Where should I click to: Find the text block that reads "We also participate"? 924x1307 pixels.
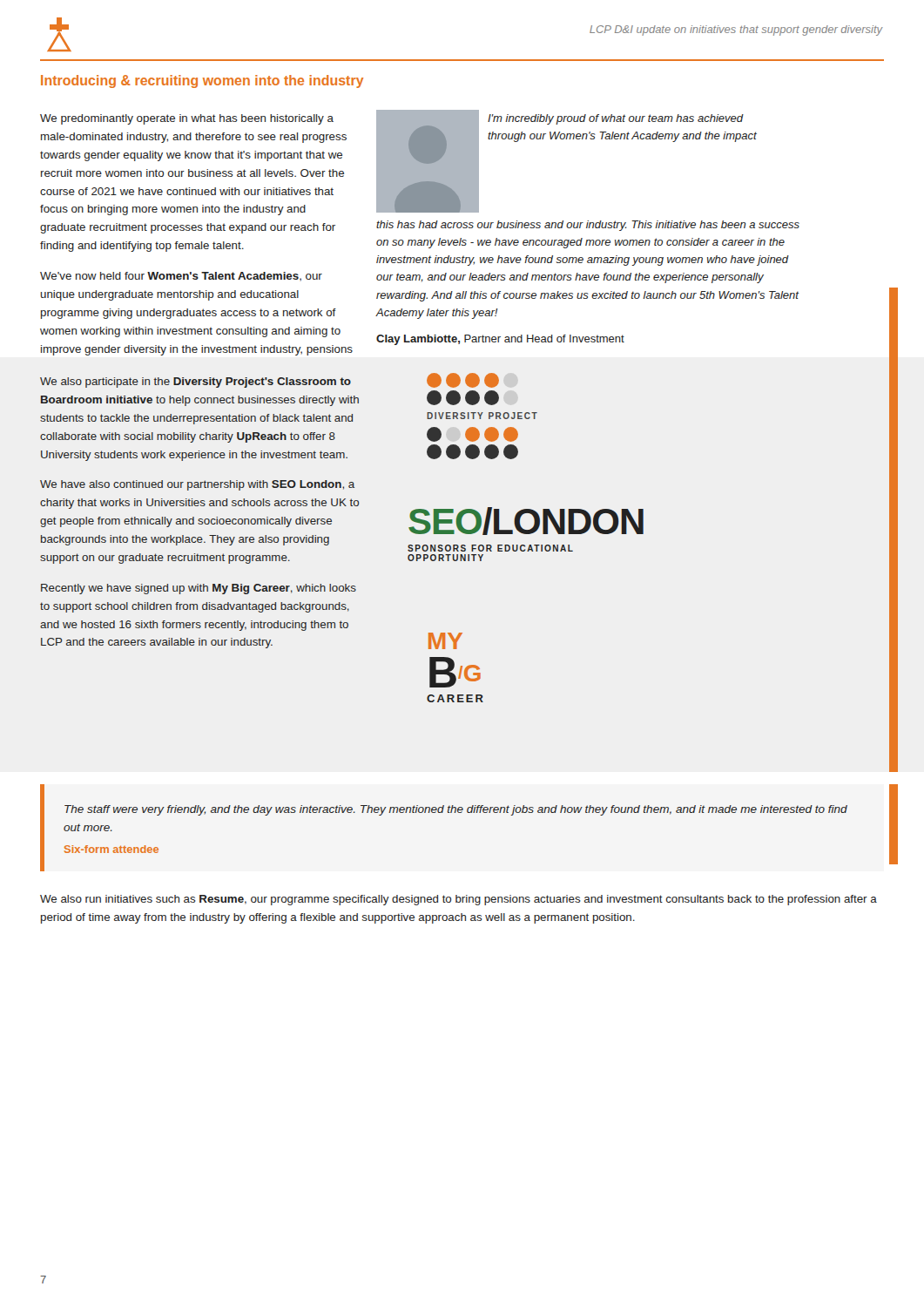point(201,512)
